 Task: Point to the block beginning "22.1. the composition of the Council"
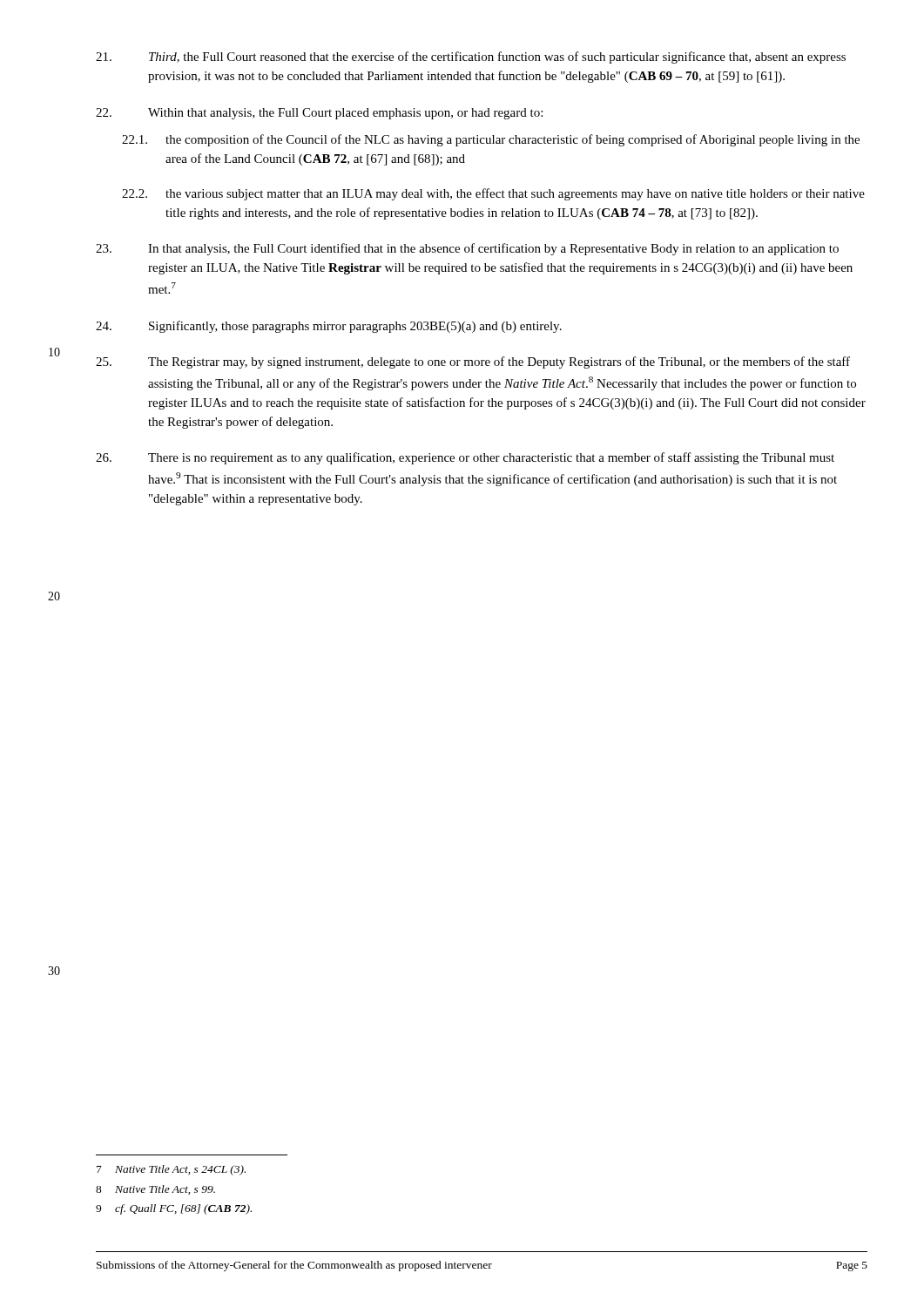(x=495, y=150)
